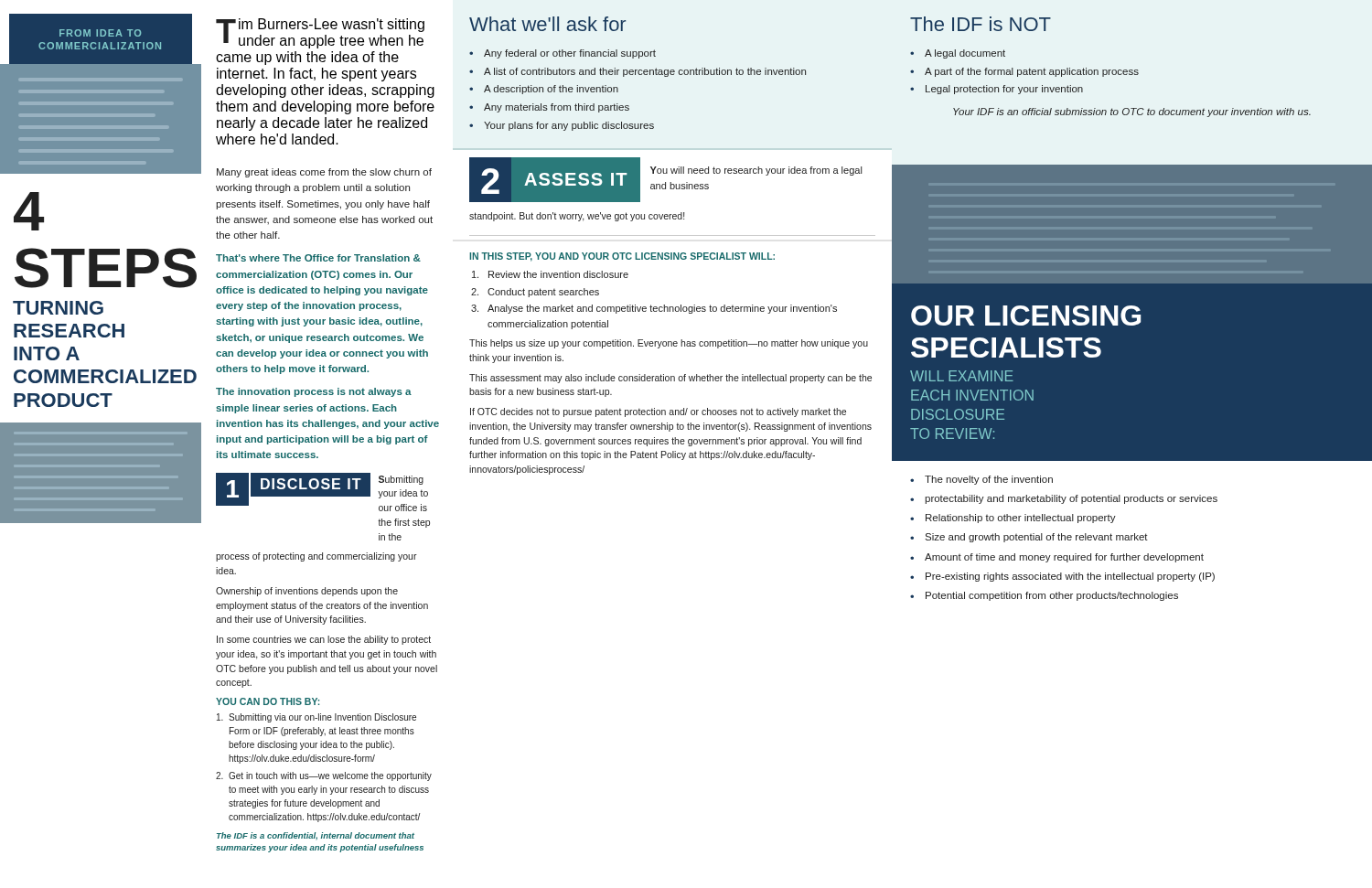Select the list item with the text "Submitting via our on-line Invention Disclosure Form or"
Image resolution: width=1372 pixels, height=888 pixels.
pyautogui.click(x=316, y=737)
